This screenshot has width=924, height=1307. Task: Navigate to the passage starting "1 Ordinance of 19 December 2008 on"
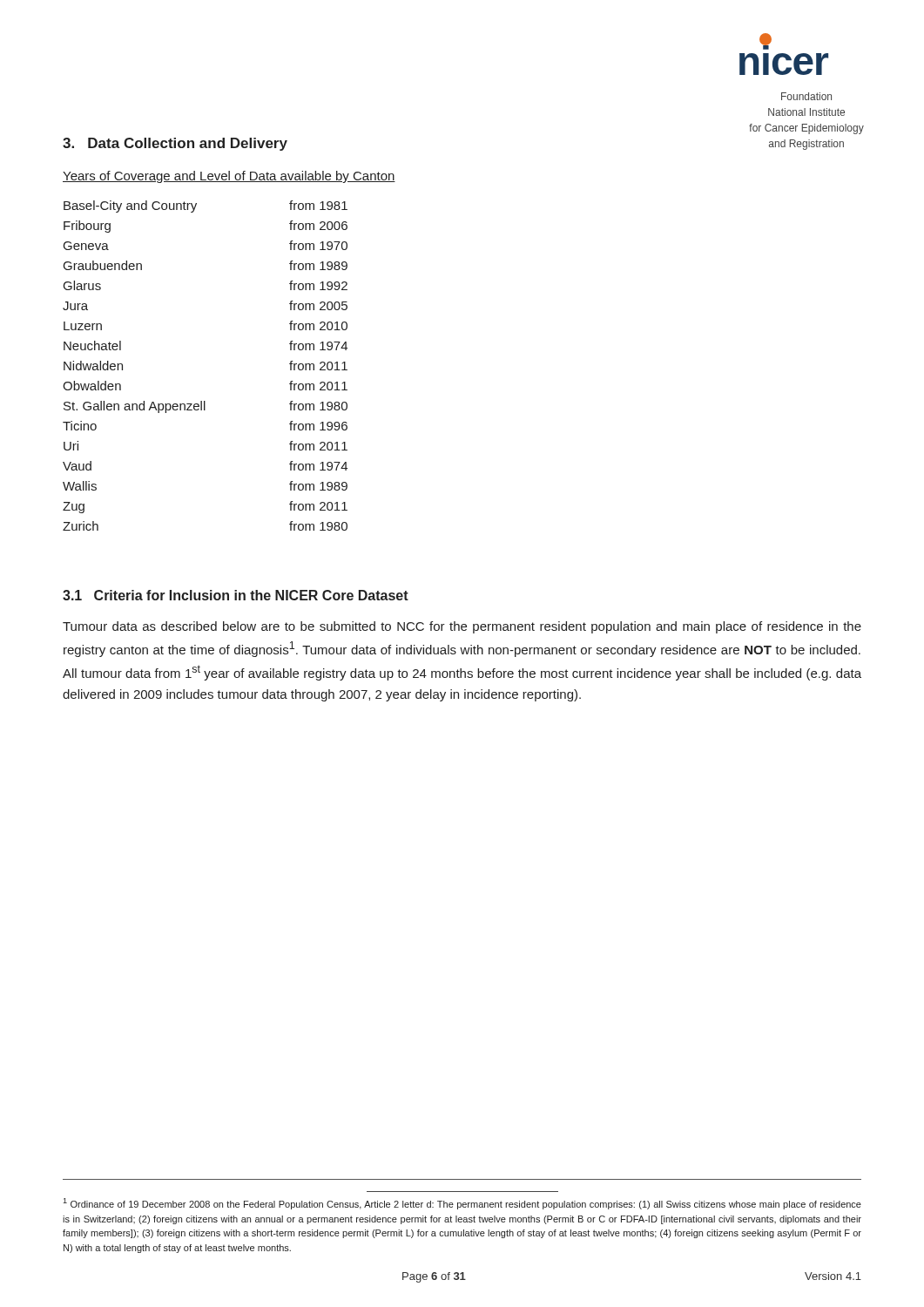(462, 1225)
